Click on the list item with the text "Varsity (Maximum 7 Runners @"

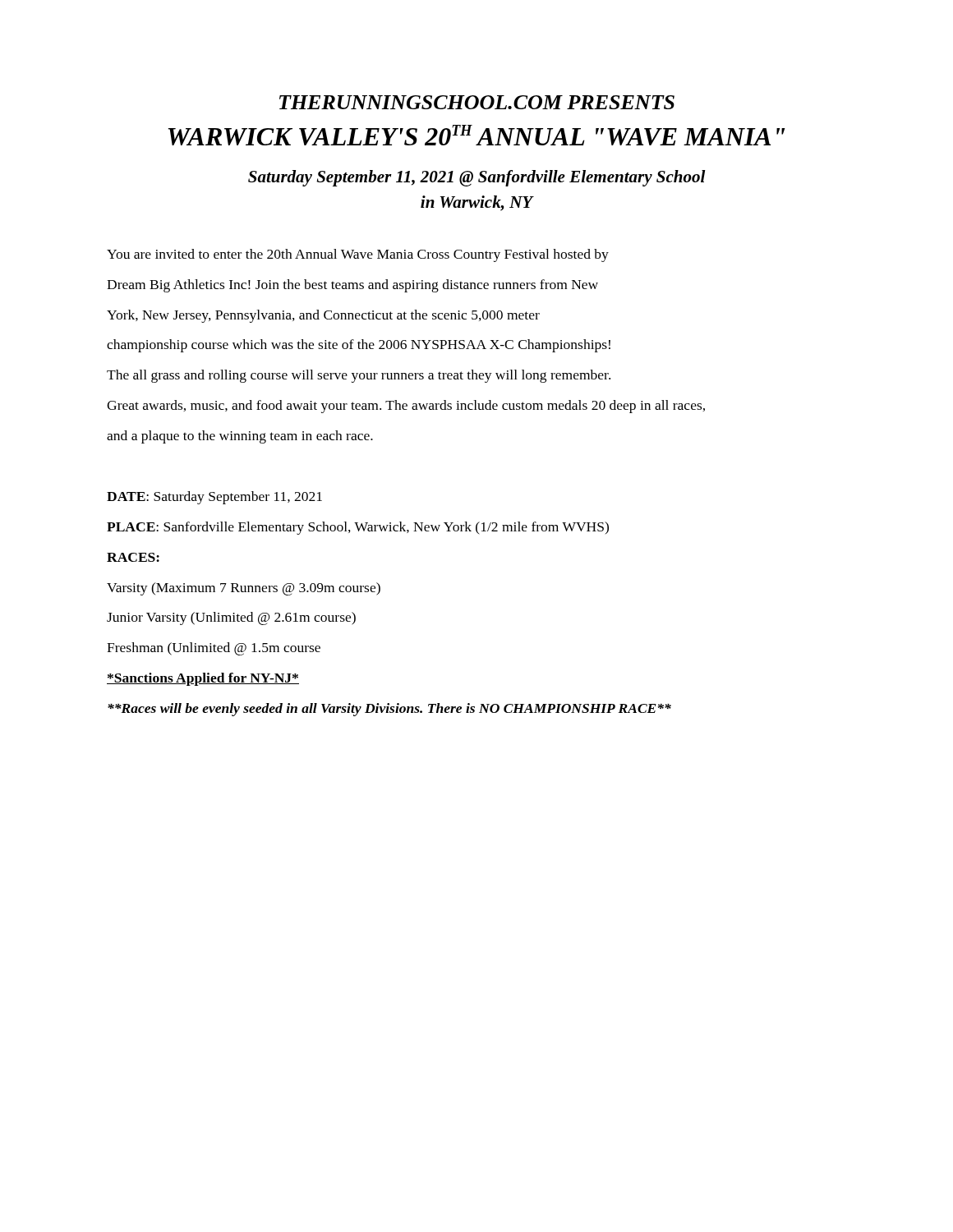coord(244,587)
